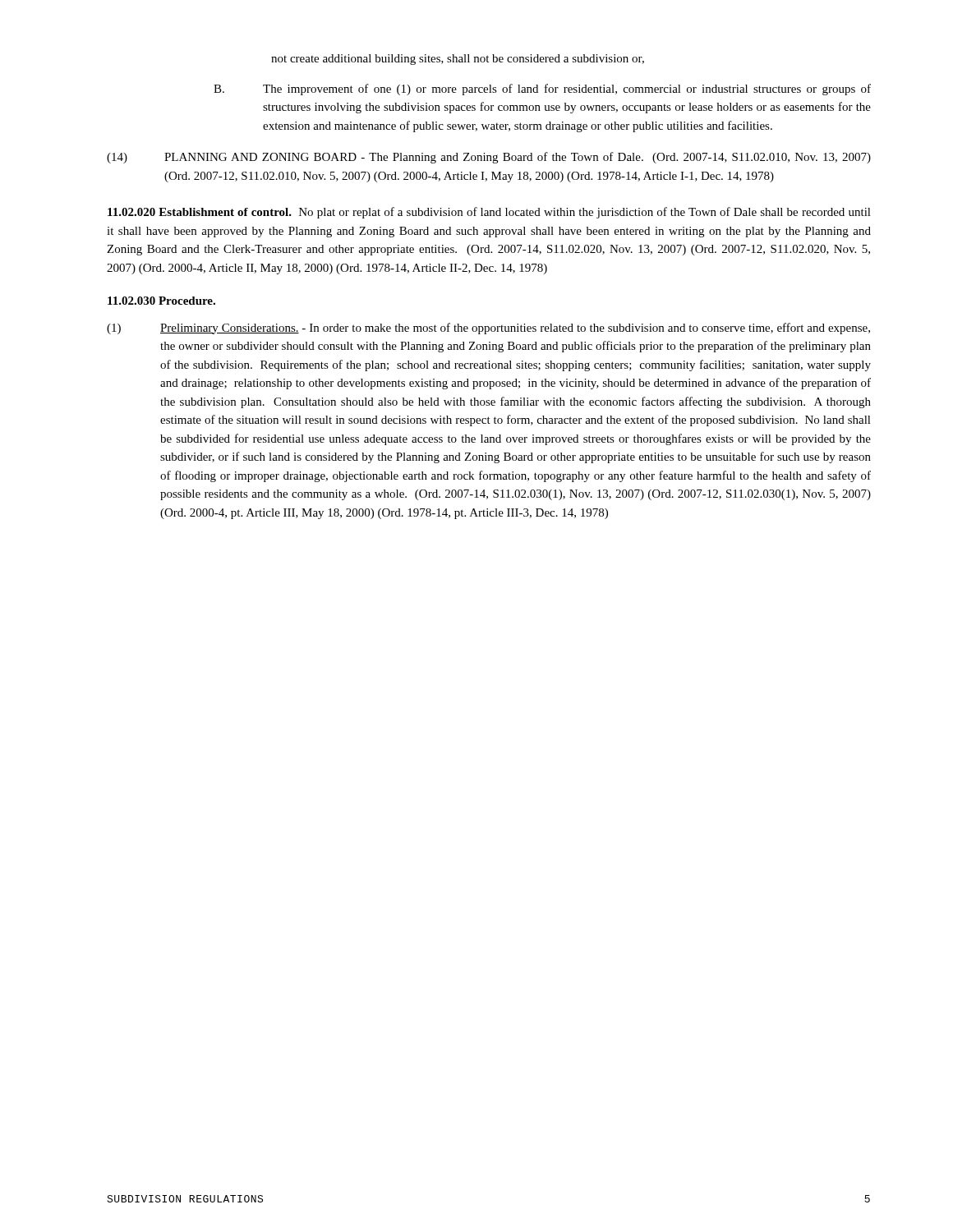
Task: Locate the text block that says "not create additional"
Action: click(x=458, y=58)
